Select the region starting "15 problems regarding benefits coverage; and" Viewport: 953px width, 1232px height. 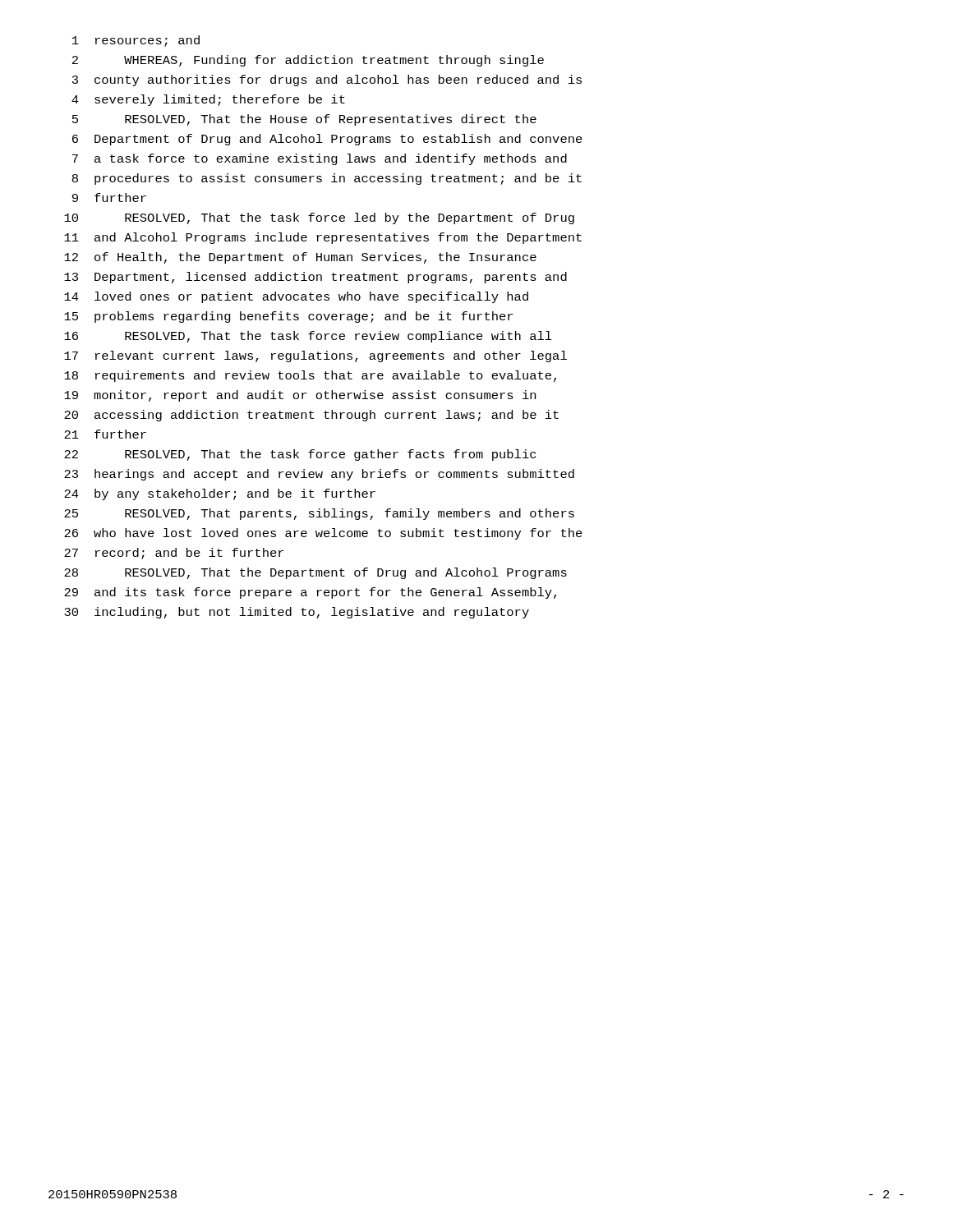pyautogui.click(x=281, y=317)
